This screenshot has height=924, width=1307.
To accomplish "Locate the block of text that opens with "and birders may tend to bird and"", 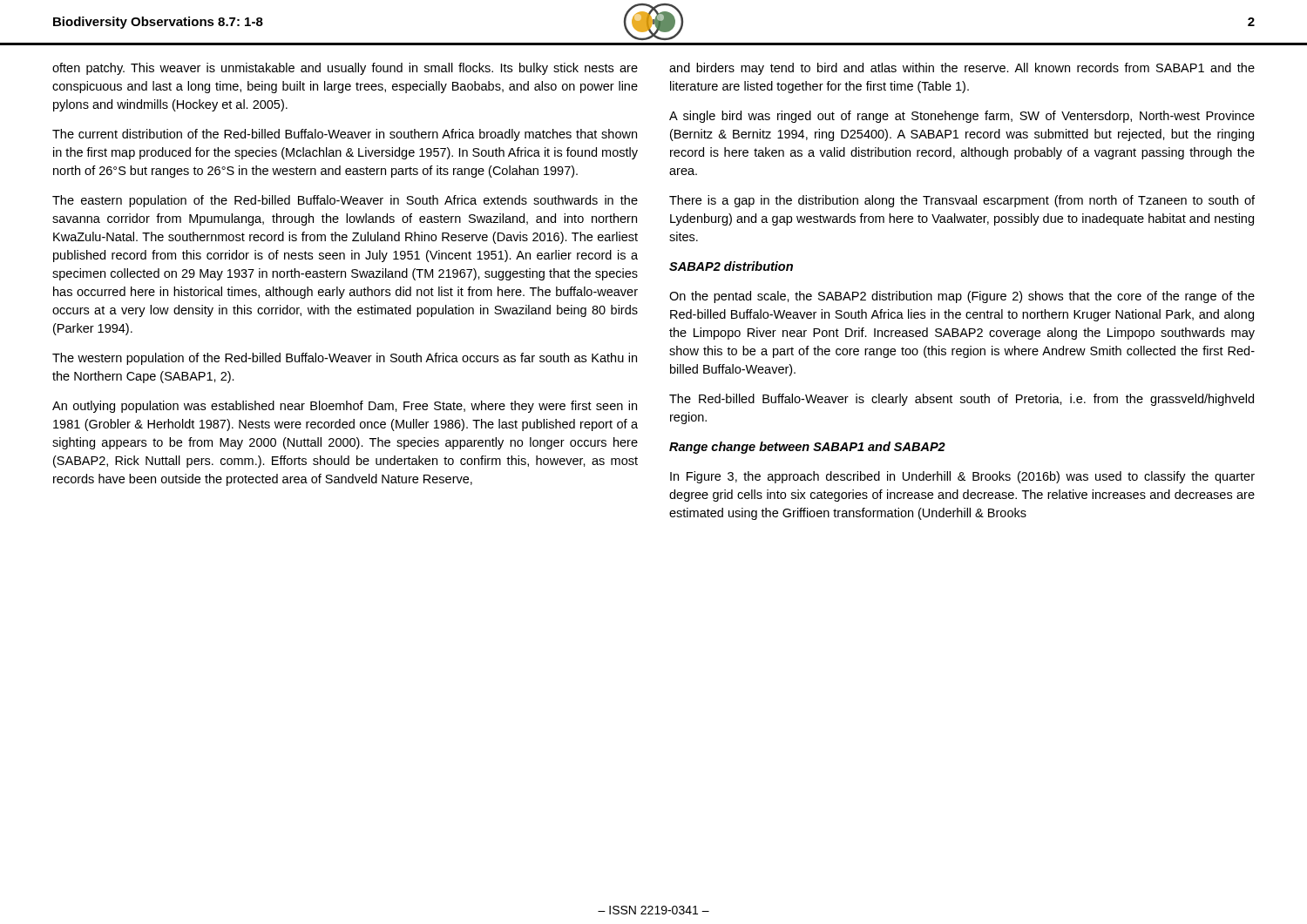I will (x=962, y=78).
